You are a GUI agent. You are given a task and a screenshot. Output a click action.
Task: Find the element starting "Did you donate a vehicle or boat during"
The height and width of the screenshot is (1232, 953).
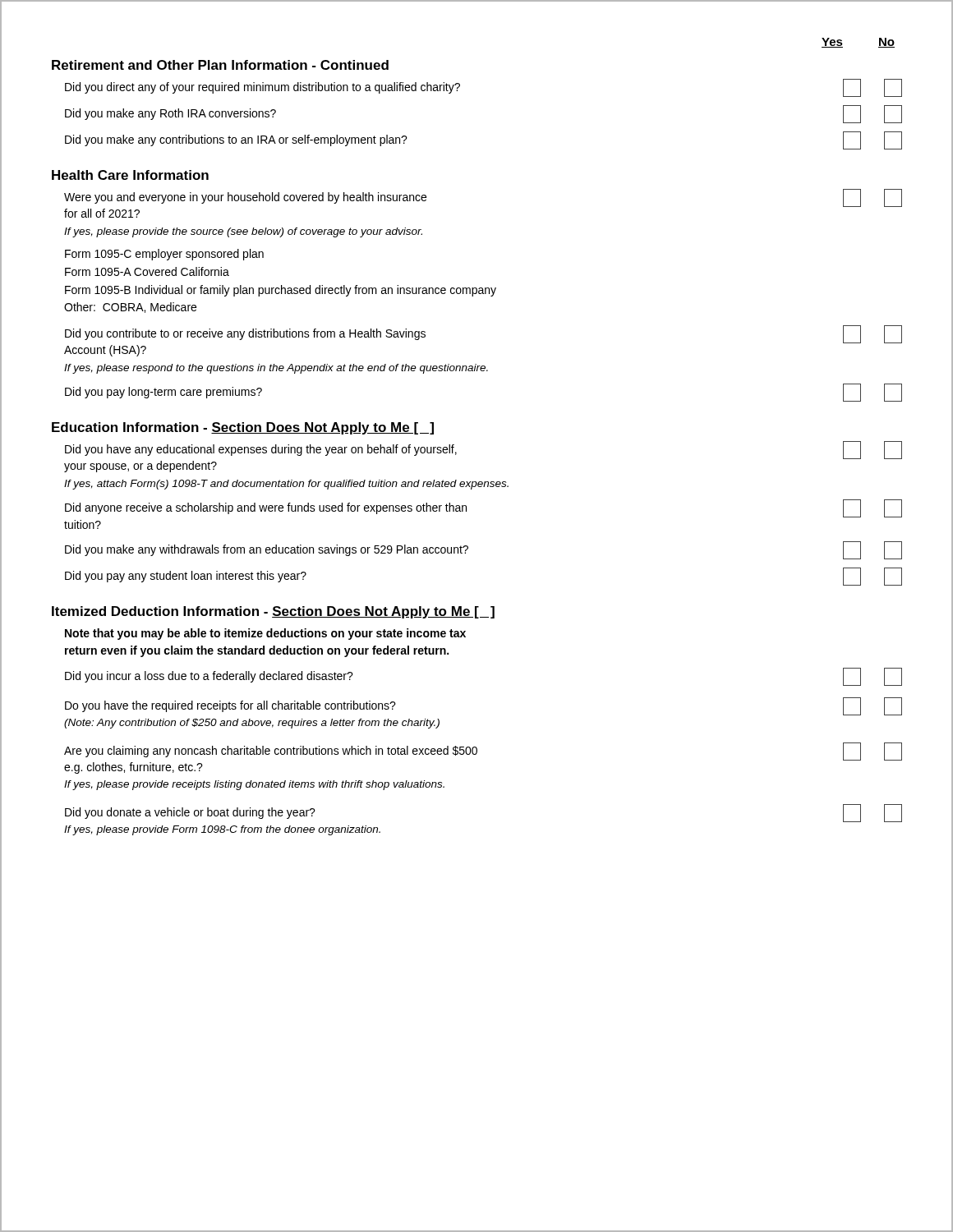[182, 813]
